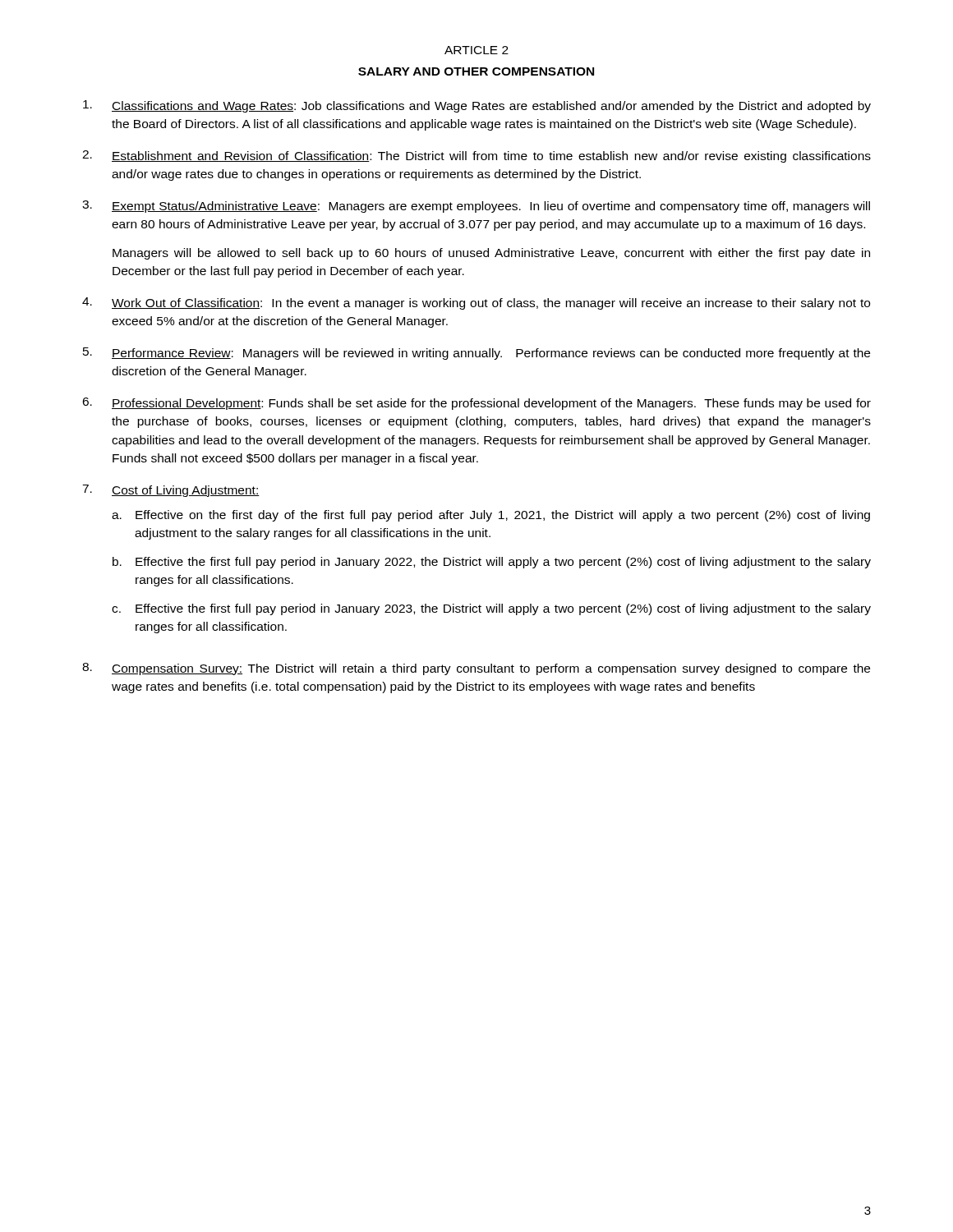
Task: Point to the block beginning "8. Compensation Survey:"
Action: tap(476, 678)
